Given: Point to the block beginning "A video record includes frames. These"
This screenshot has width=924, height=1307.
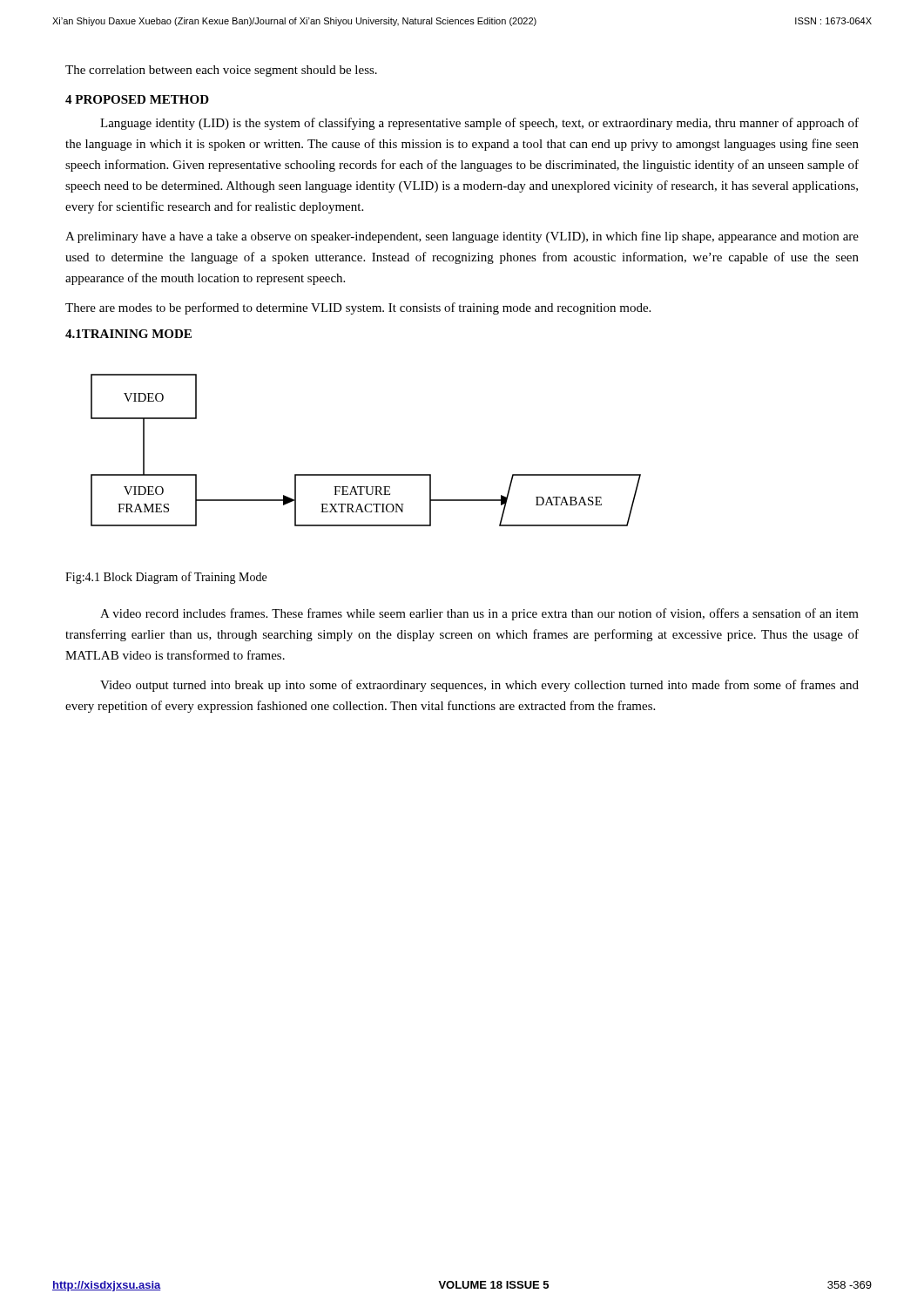Looking at the screenshot, I should (x=462, y=635).
